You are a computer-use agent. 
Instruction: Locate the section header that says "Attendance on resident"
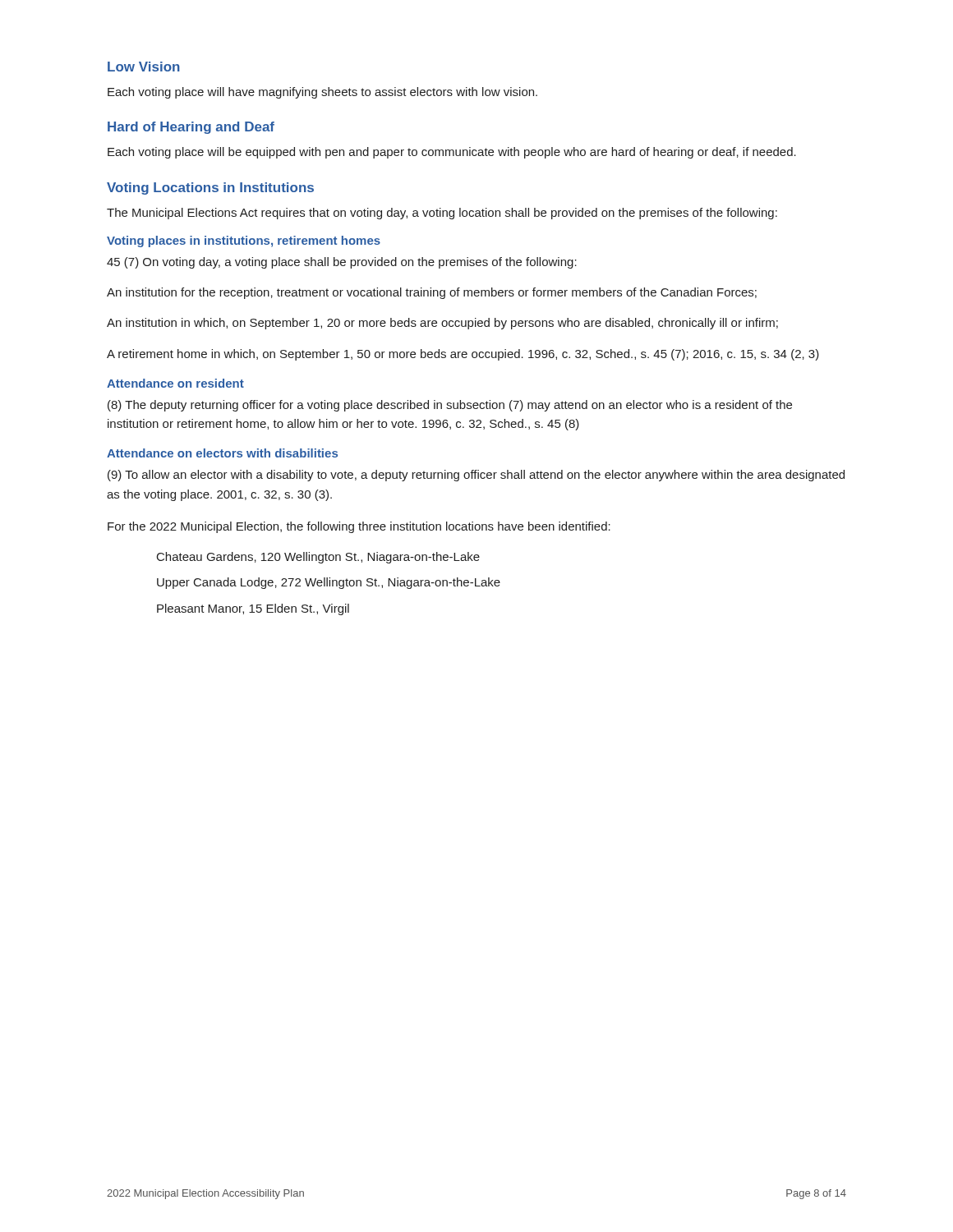click(x=175, y=383)
